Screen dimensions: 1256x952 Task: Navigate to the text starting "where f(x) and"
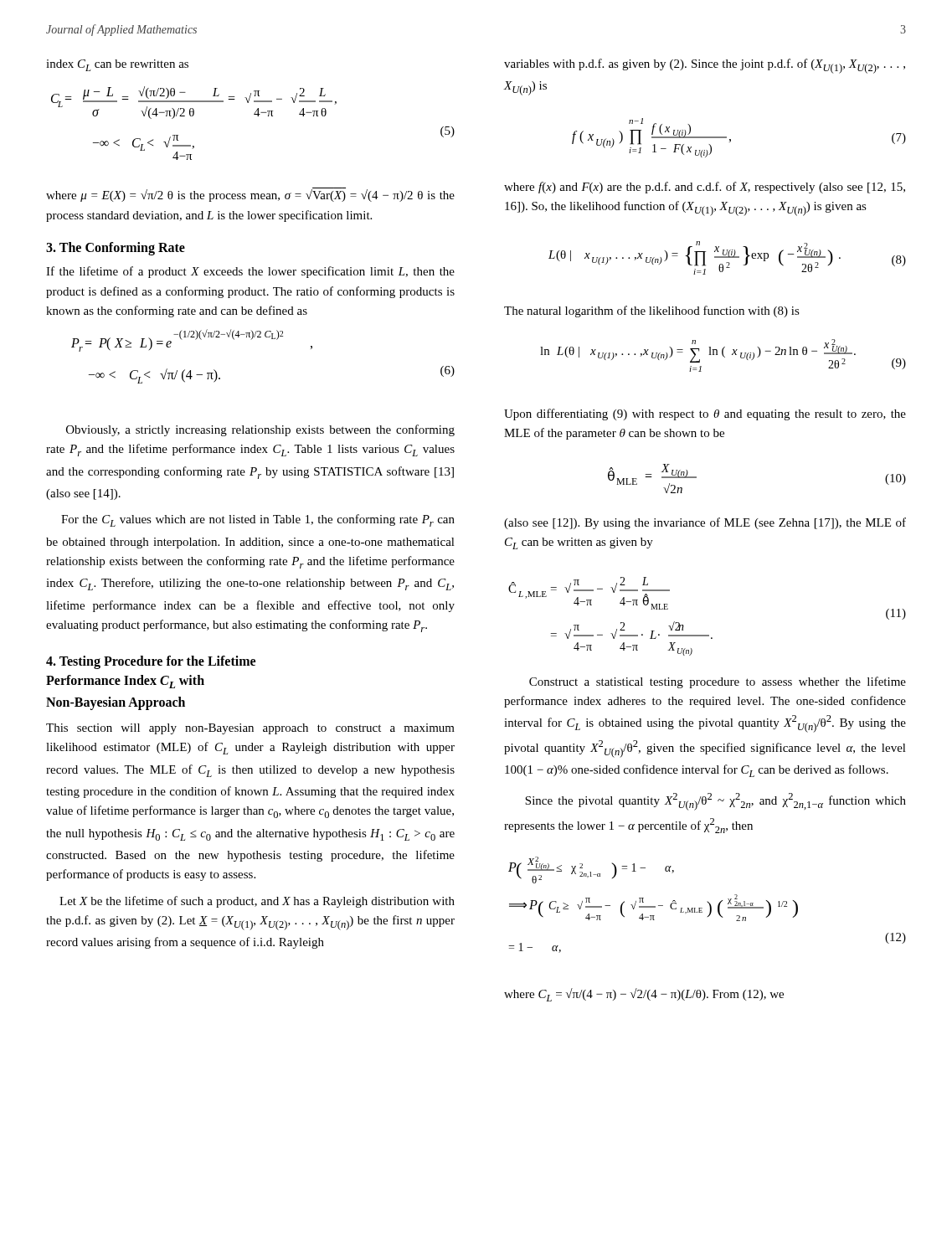pos(705,198)
